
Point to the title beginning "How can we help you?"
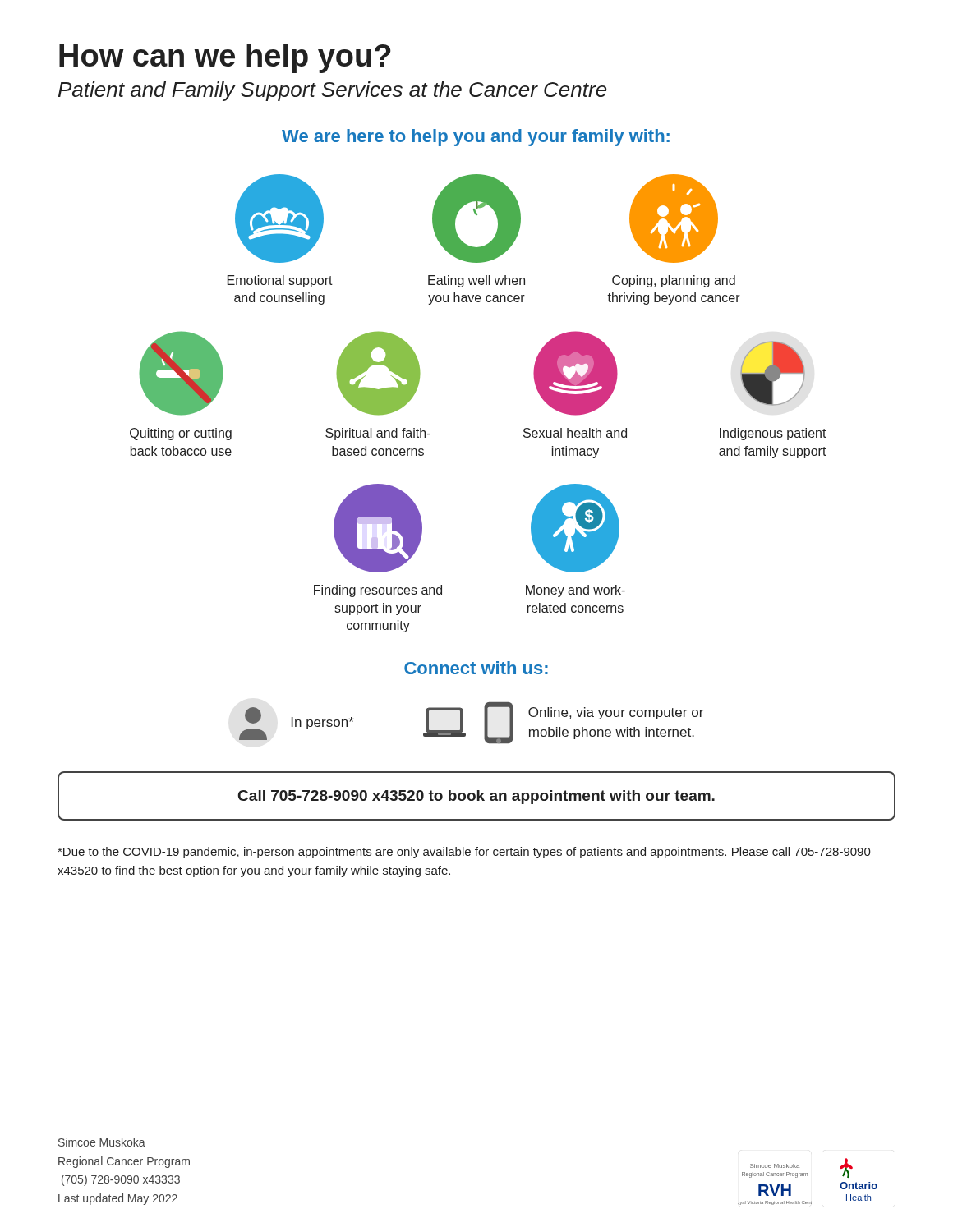pyautogui.click(x=332, y=71)
